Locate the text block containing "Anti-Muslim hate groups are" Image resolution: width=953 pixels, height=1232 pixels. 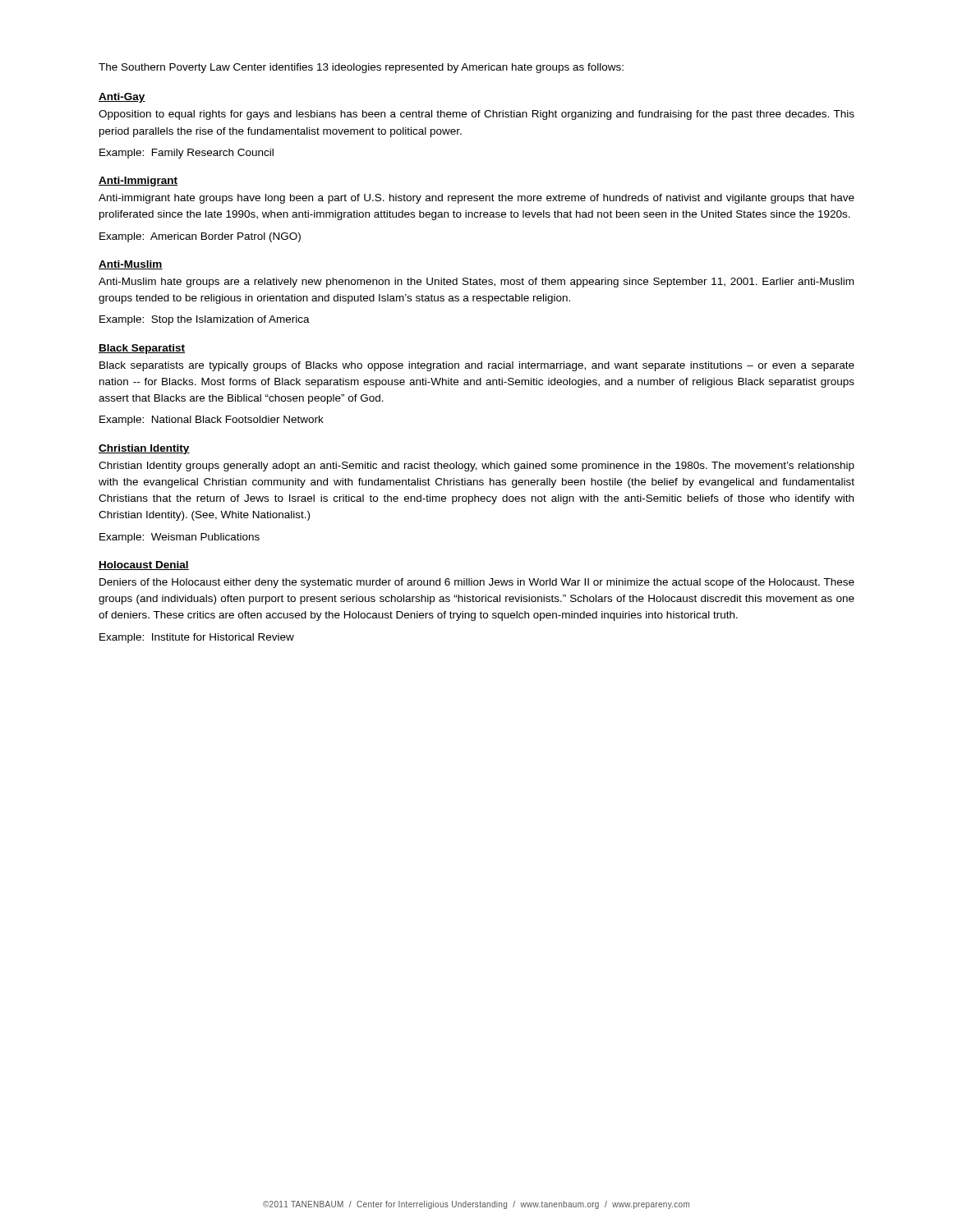pyautogui.click(x=476, y=289)
